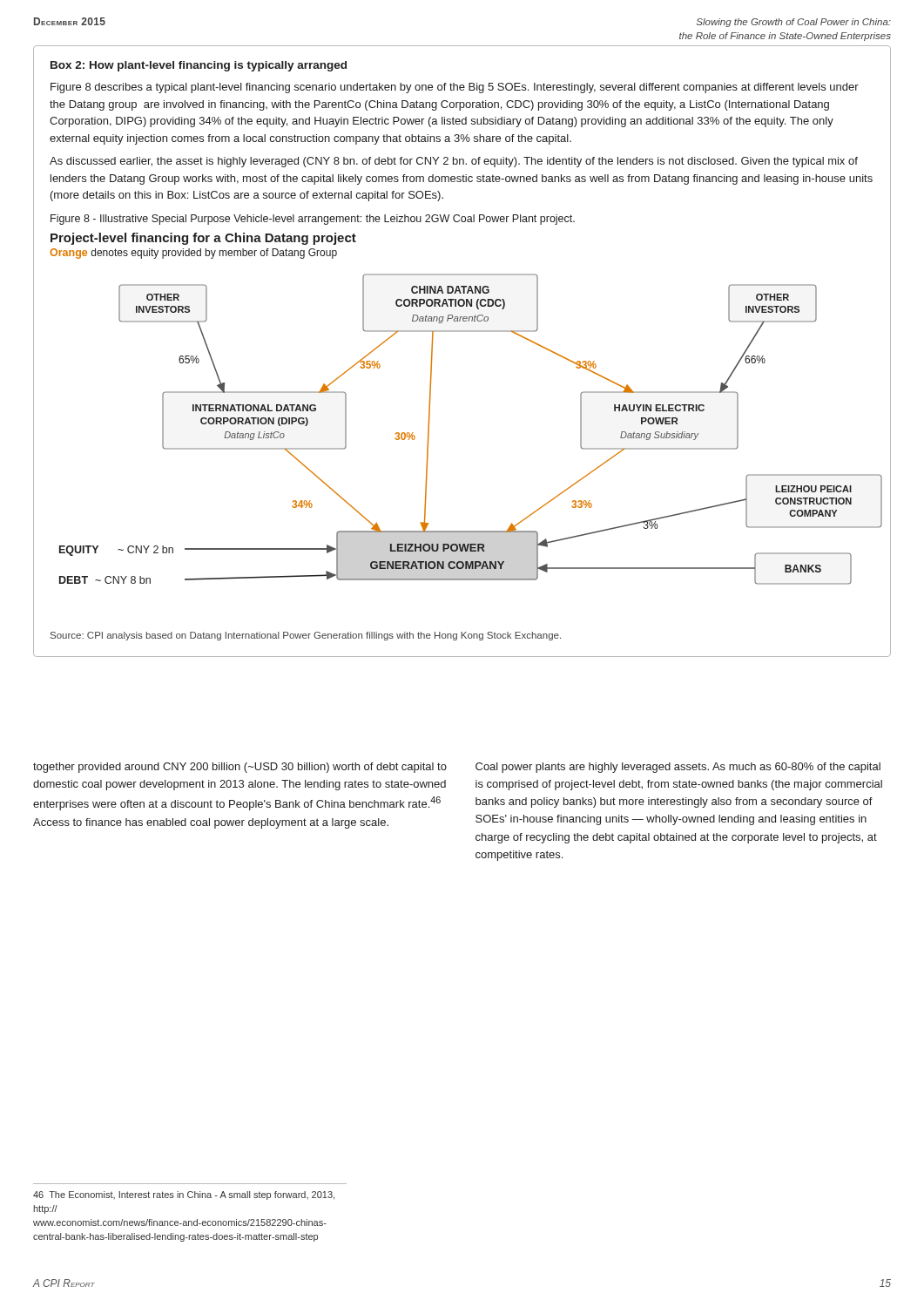The image size is (924, 1307).
Task: Find the block on this page that starts "As discussed earlier, the asset is highly"
Action: point(461,178)
